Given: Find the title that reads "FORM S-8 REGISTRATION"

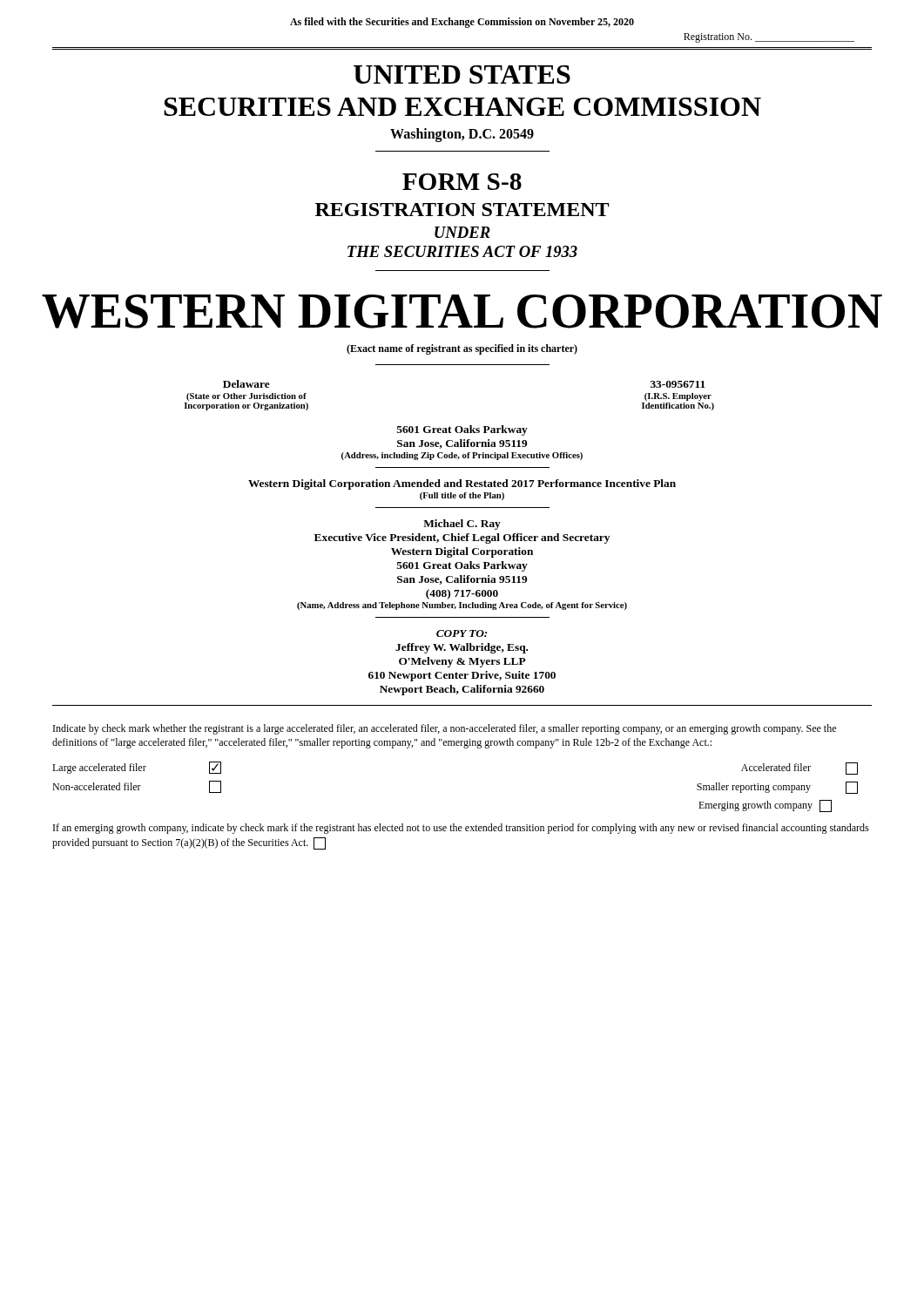Looking at the screenshot, I should pos(462,214).
